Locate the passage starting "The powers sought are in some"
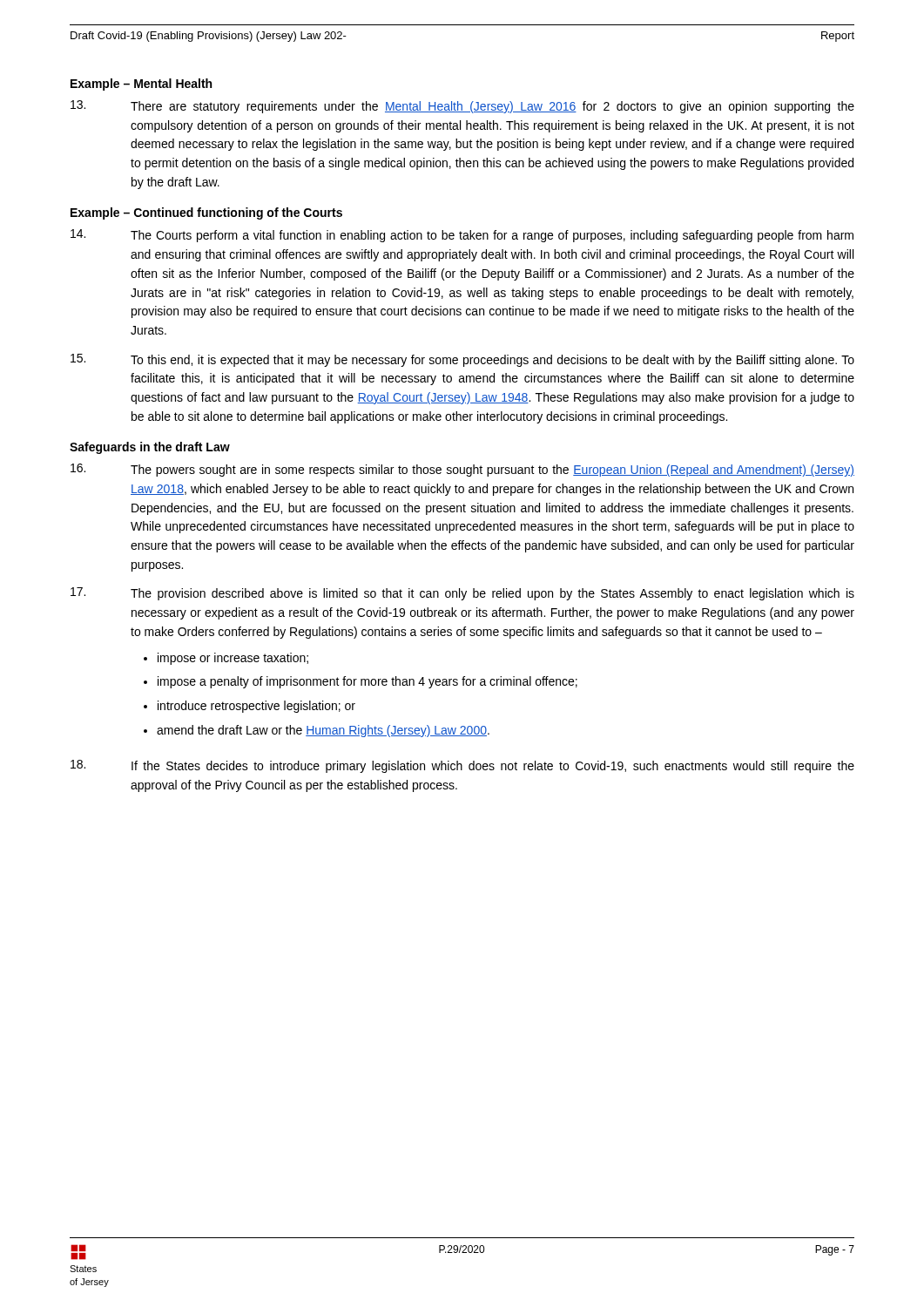Screen dimensions: 1307x924 462,518
